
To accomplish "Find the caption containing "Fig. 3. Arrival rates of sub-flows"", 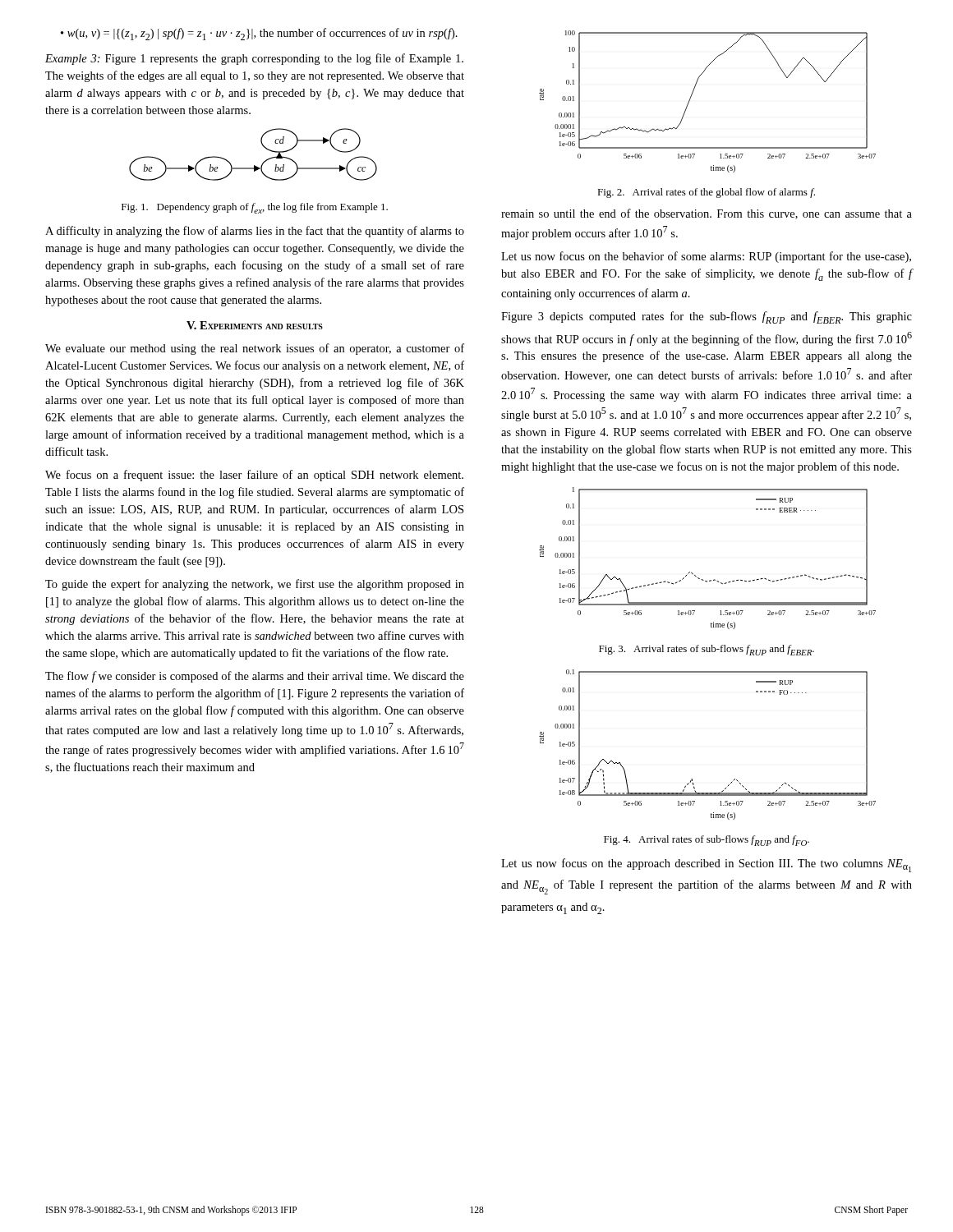I will tap(707, 650).
